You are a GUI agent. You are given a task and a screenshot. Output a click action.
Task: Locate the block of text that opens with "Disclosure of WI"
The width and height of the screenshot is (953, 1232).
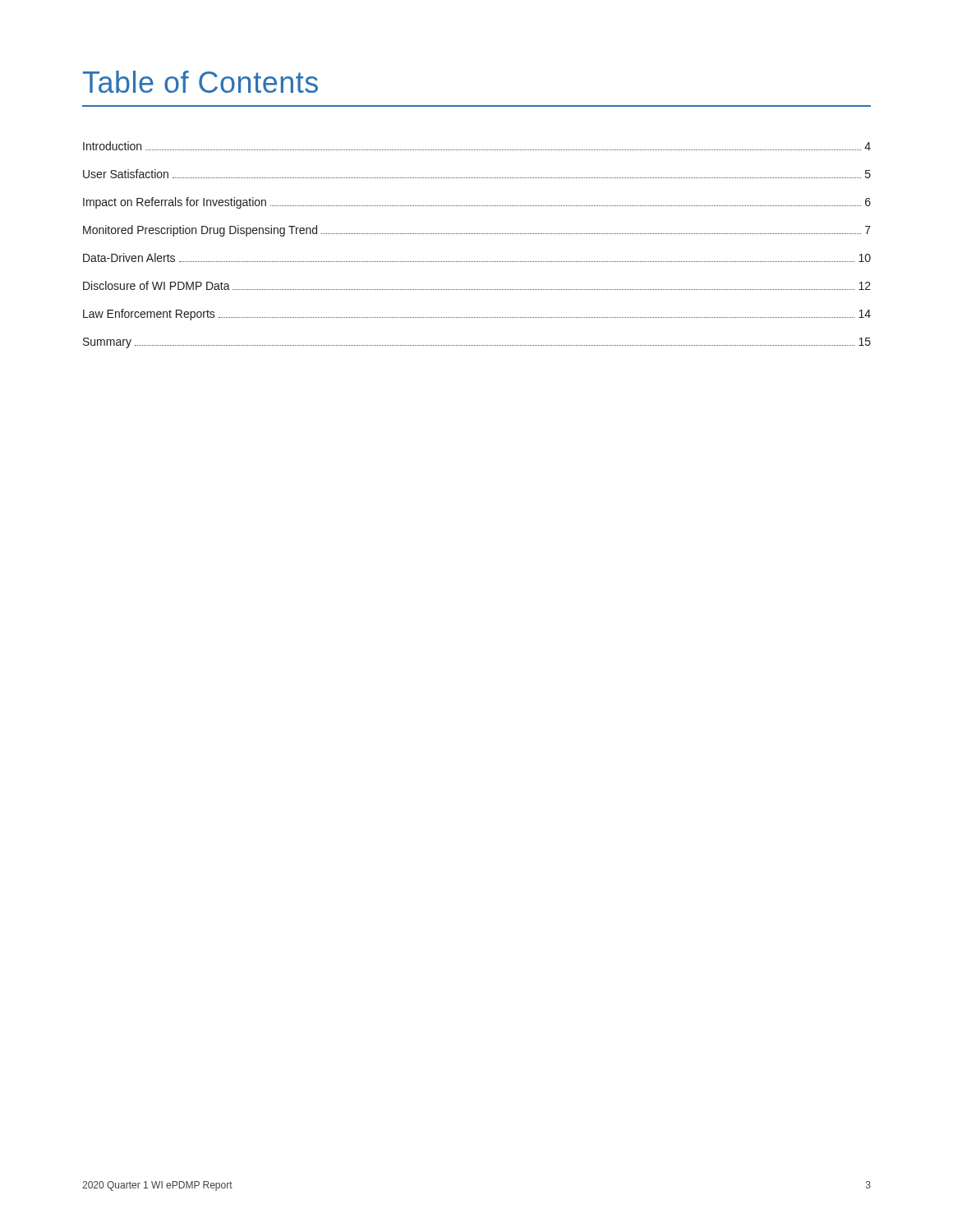pos(476,286)
